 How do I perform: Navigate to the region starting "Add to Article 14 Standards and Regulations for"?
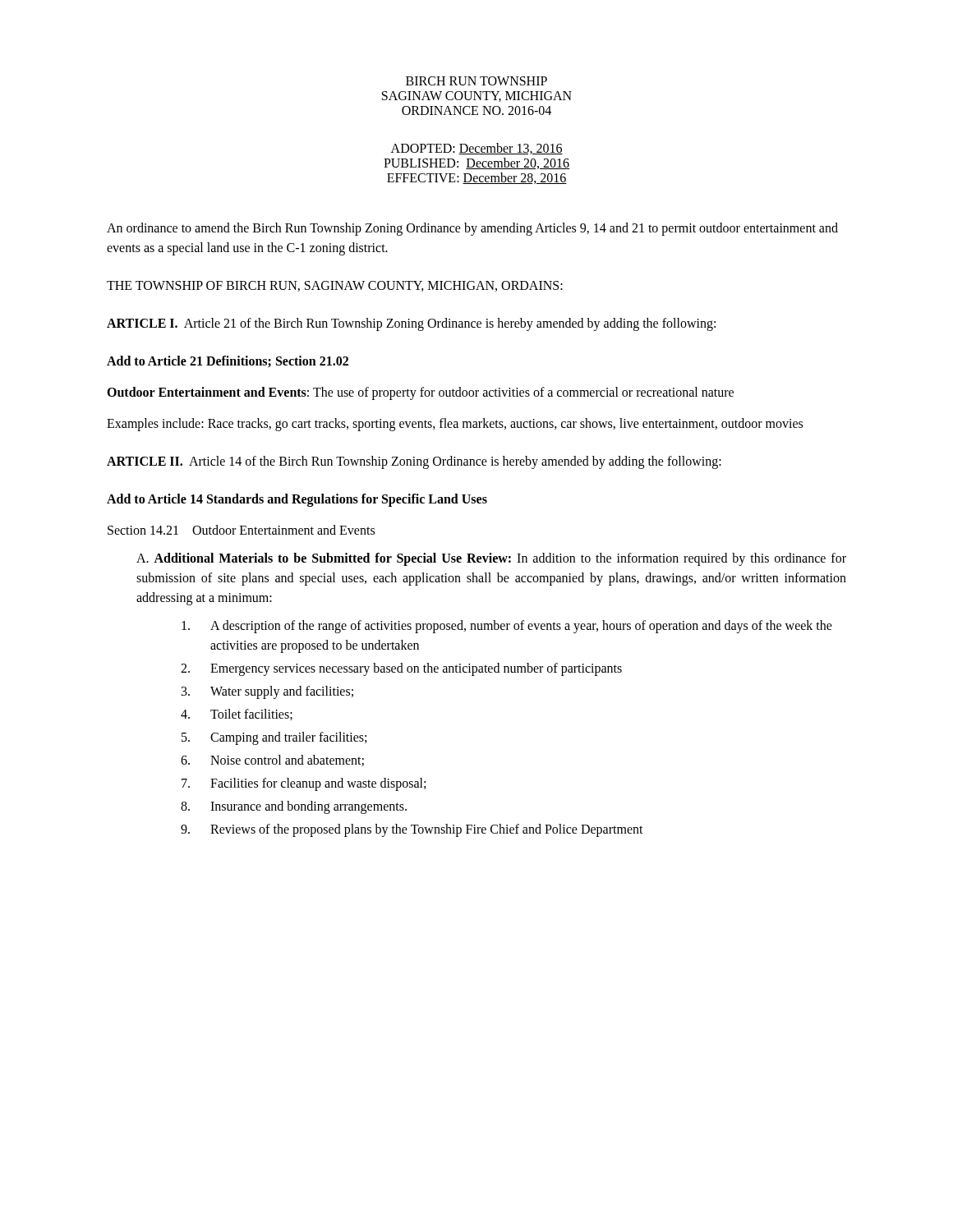pyautogui.click(x=297, y=499)
